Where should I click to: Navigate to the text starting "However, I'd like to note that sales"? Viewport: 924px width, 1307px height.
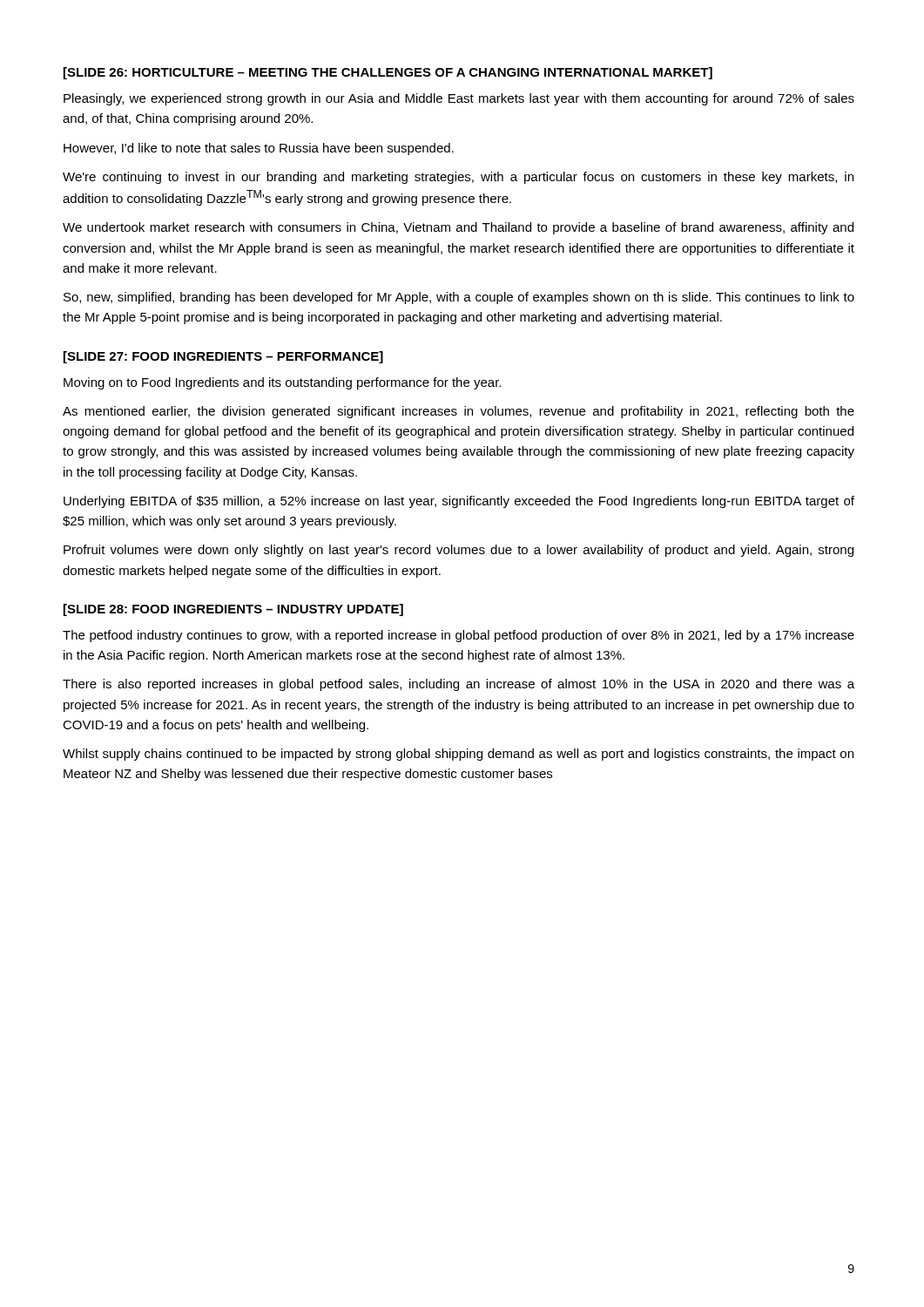point(259,147)
